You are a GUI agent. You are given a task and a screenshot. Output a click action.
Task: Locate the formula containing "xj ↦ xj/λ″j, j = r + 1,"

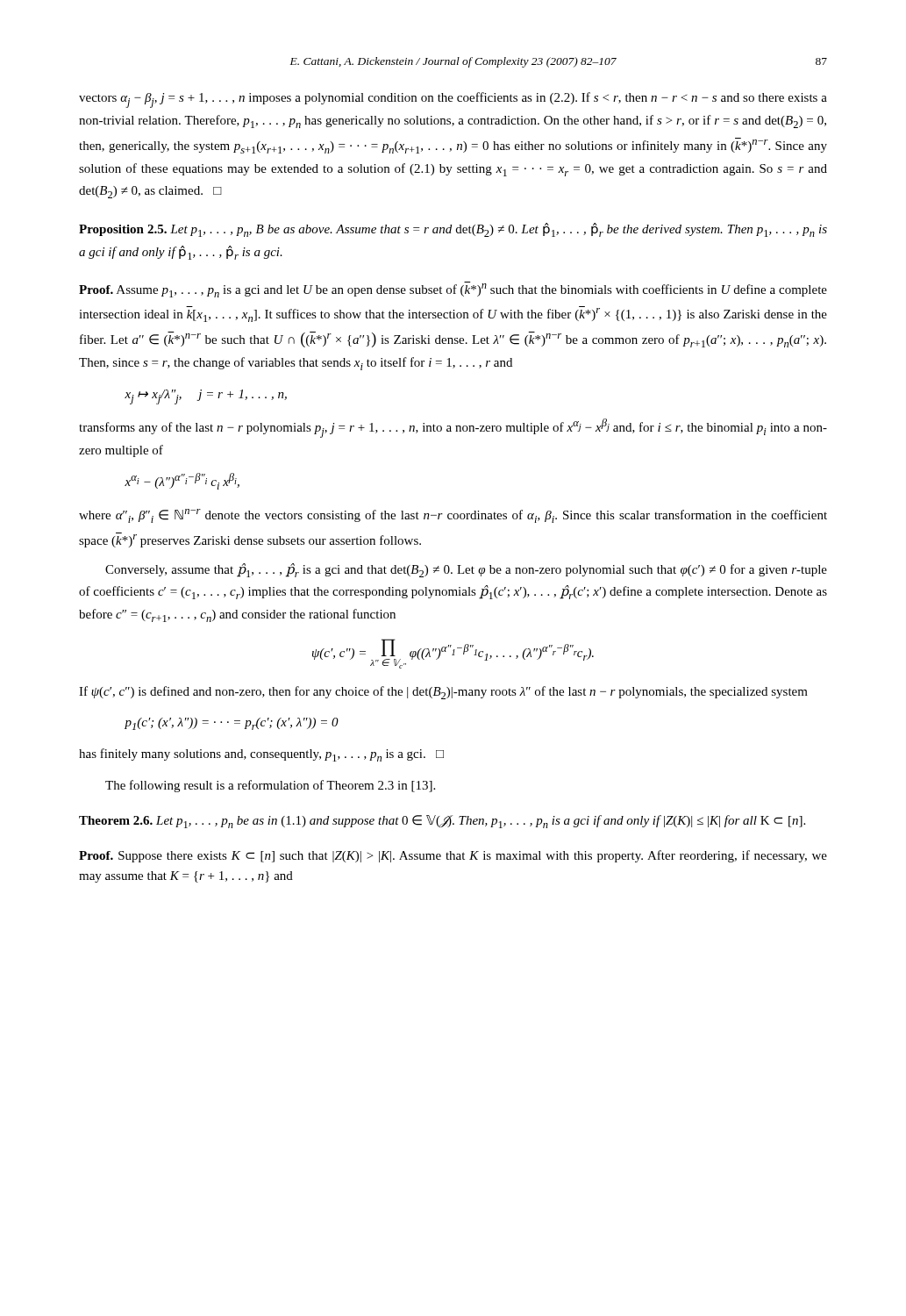click(206, 395)
